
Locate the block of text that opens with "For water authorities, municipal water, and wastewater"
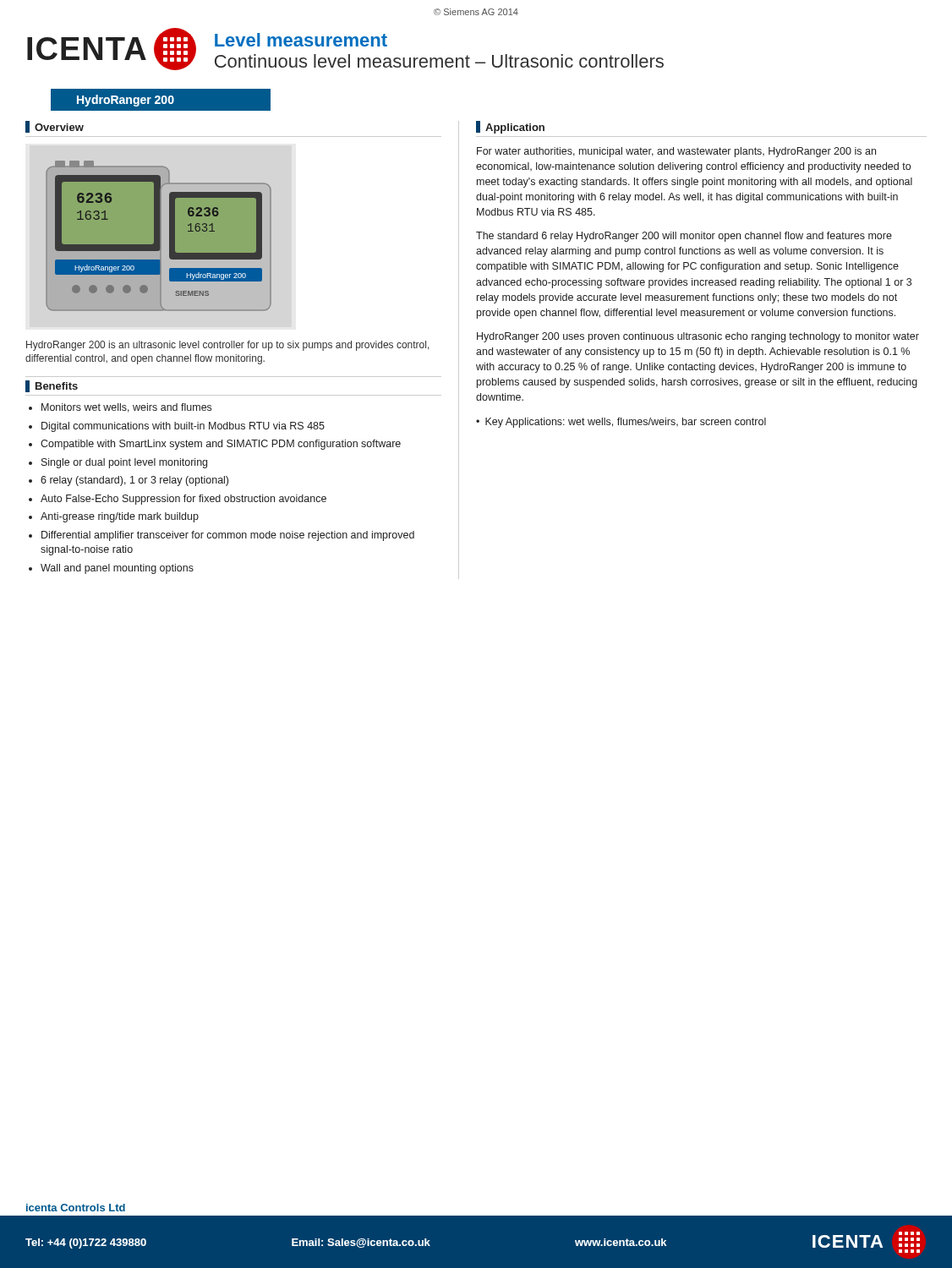[x=694, y=182]
